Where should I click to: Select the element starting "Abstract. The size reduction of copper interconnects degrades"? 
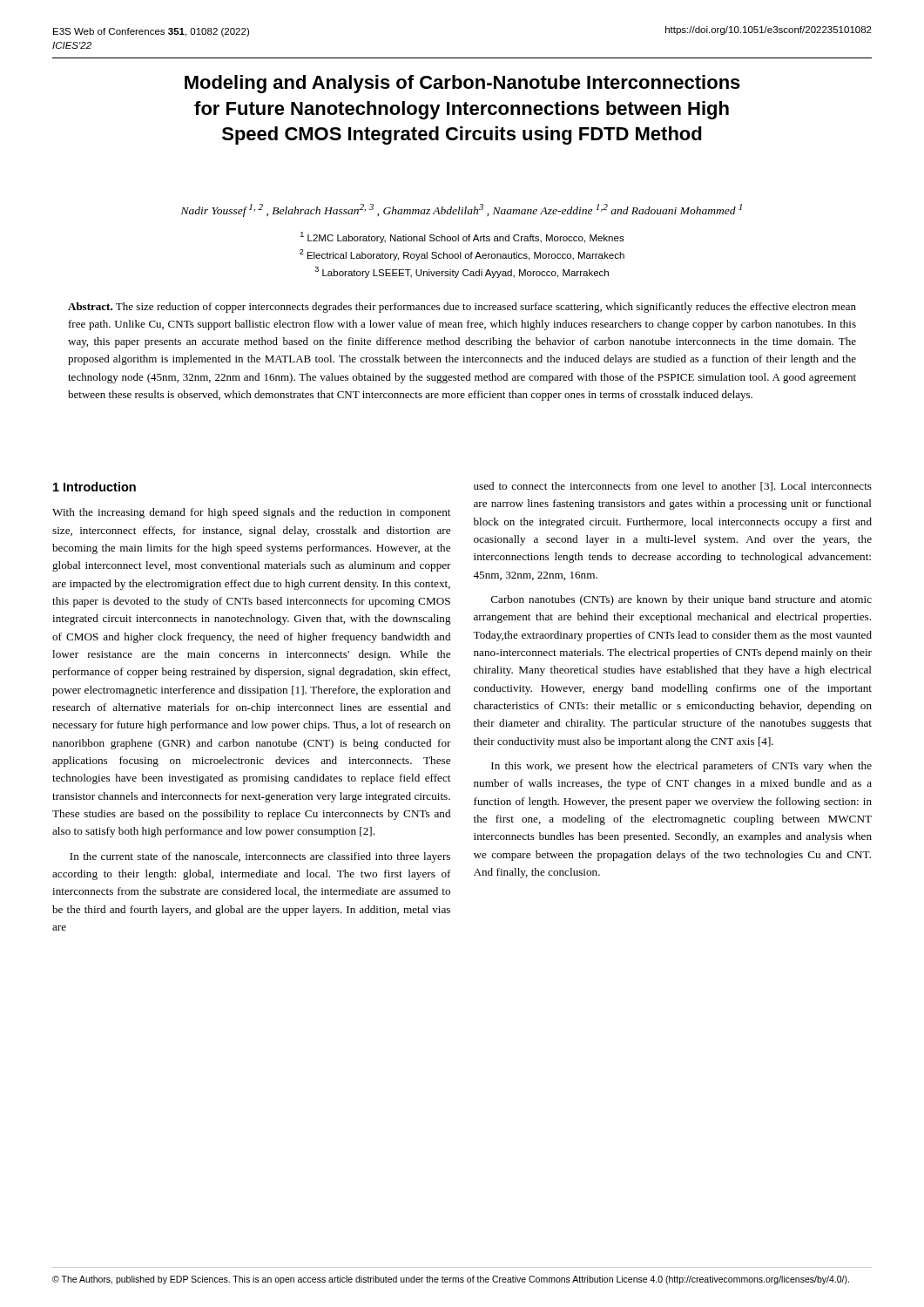click(x=462, y=351)
